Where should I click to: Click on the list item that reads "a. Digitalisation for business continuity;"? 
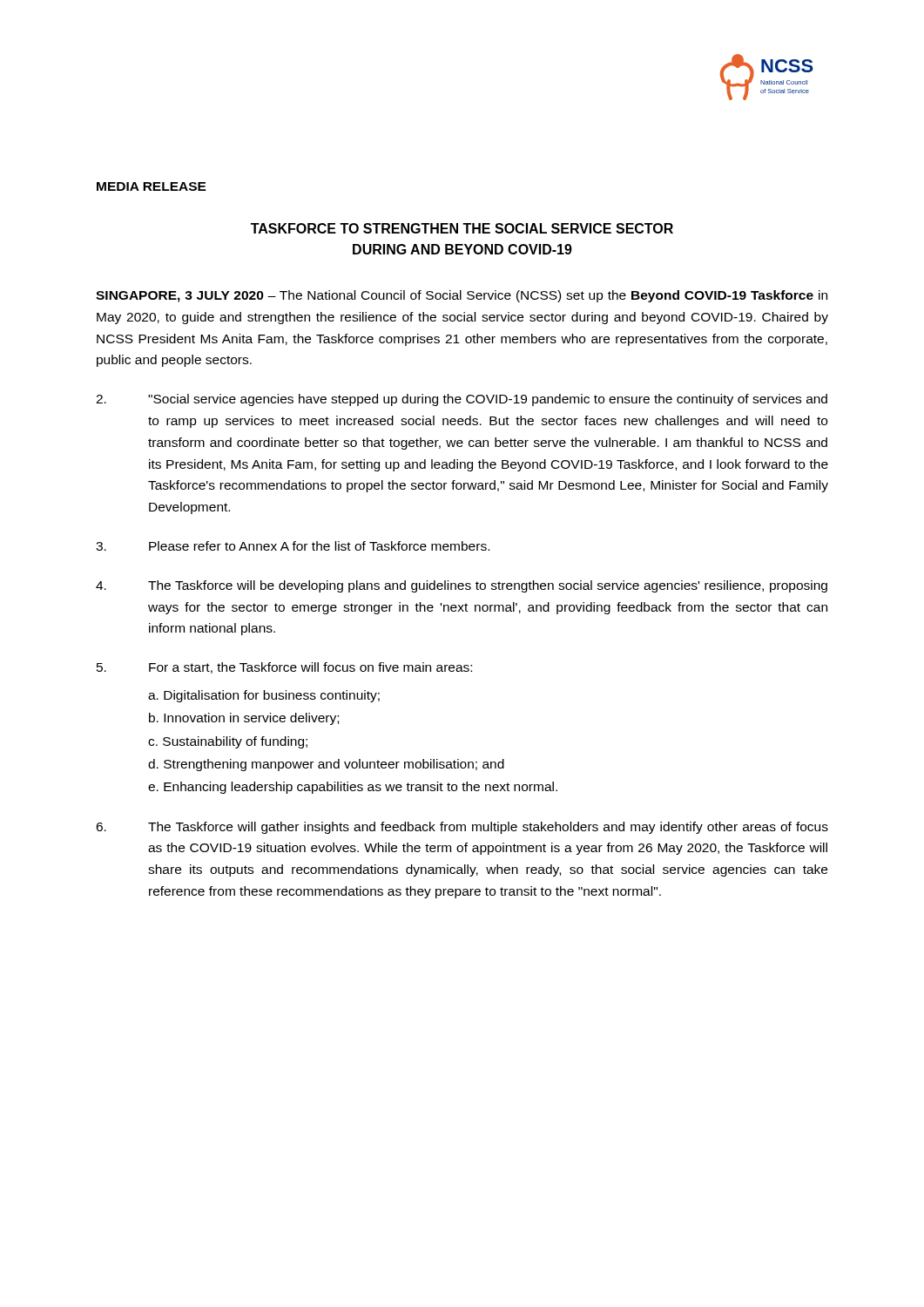pos(264,695)
